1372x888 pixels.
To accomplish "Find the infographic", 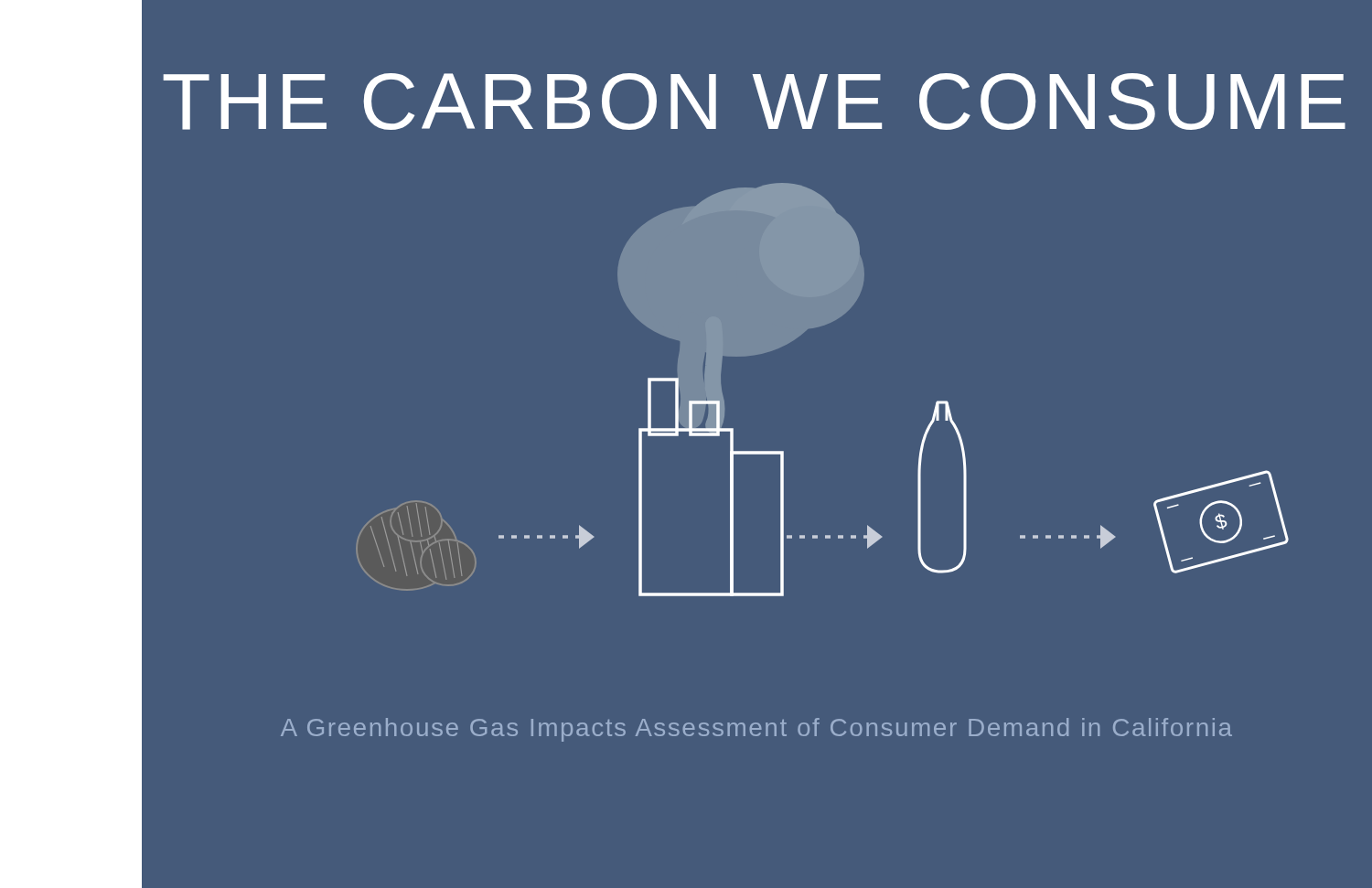I will pyautogui.click(x=757, y=425).
